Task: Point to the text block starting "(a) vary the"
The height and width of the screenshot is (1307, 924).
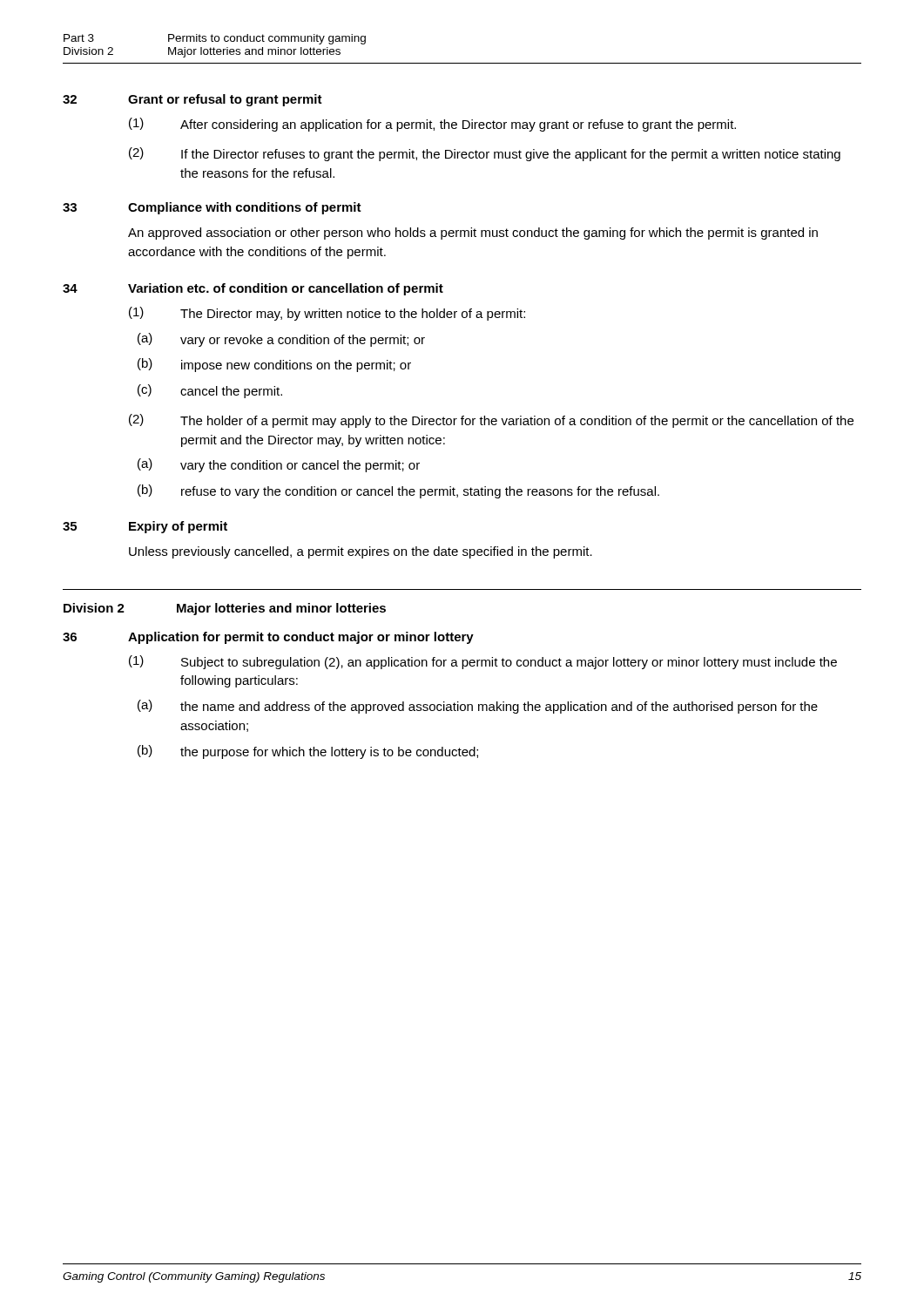Action: pyautogui.click(x=279, y=465)
